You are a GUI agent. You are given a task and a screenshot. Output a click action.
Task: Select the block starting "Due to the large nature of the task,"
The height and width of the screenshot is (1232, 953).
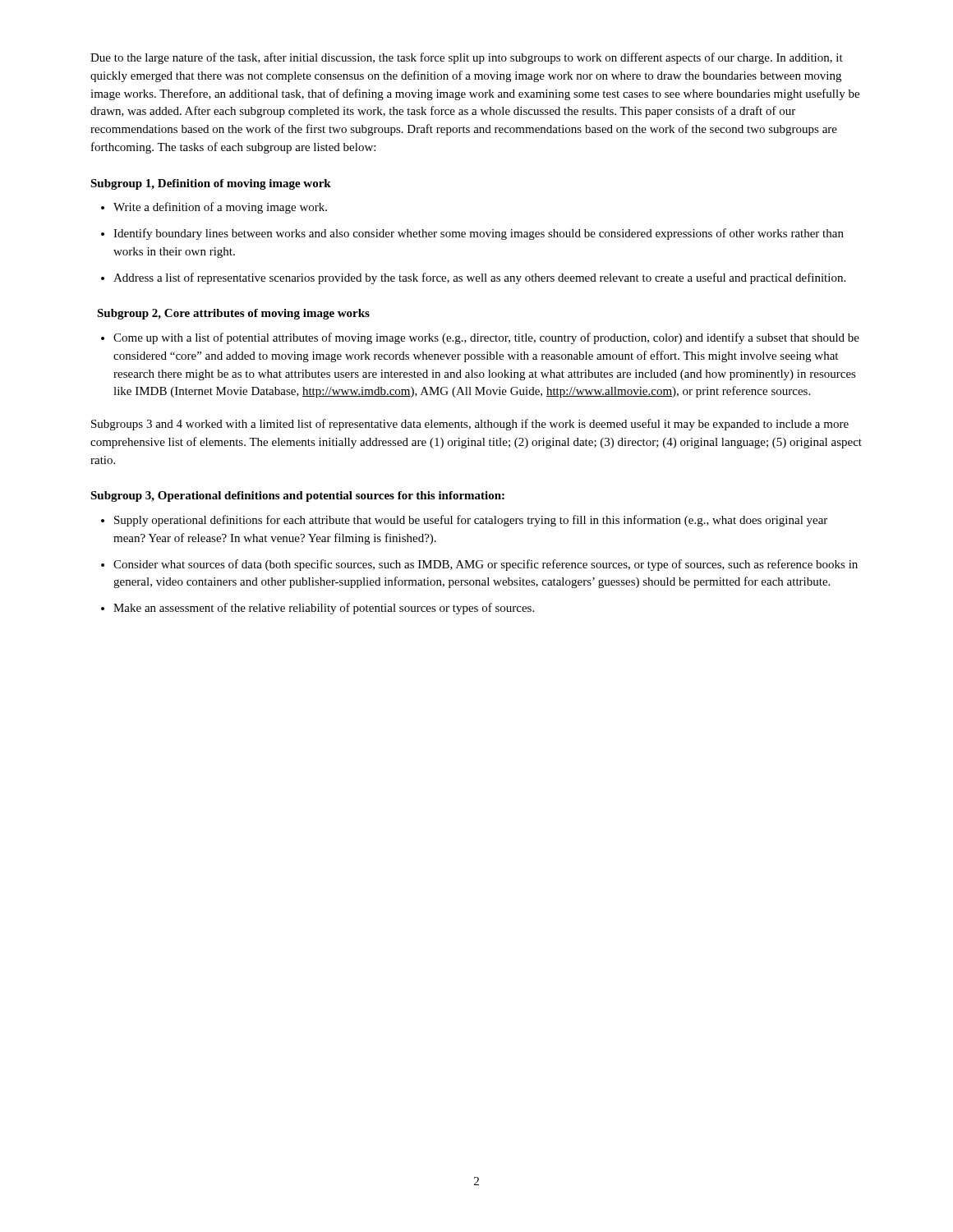475,102
